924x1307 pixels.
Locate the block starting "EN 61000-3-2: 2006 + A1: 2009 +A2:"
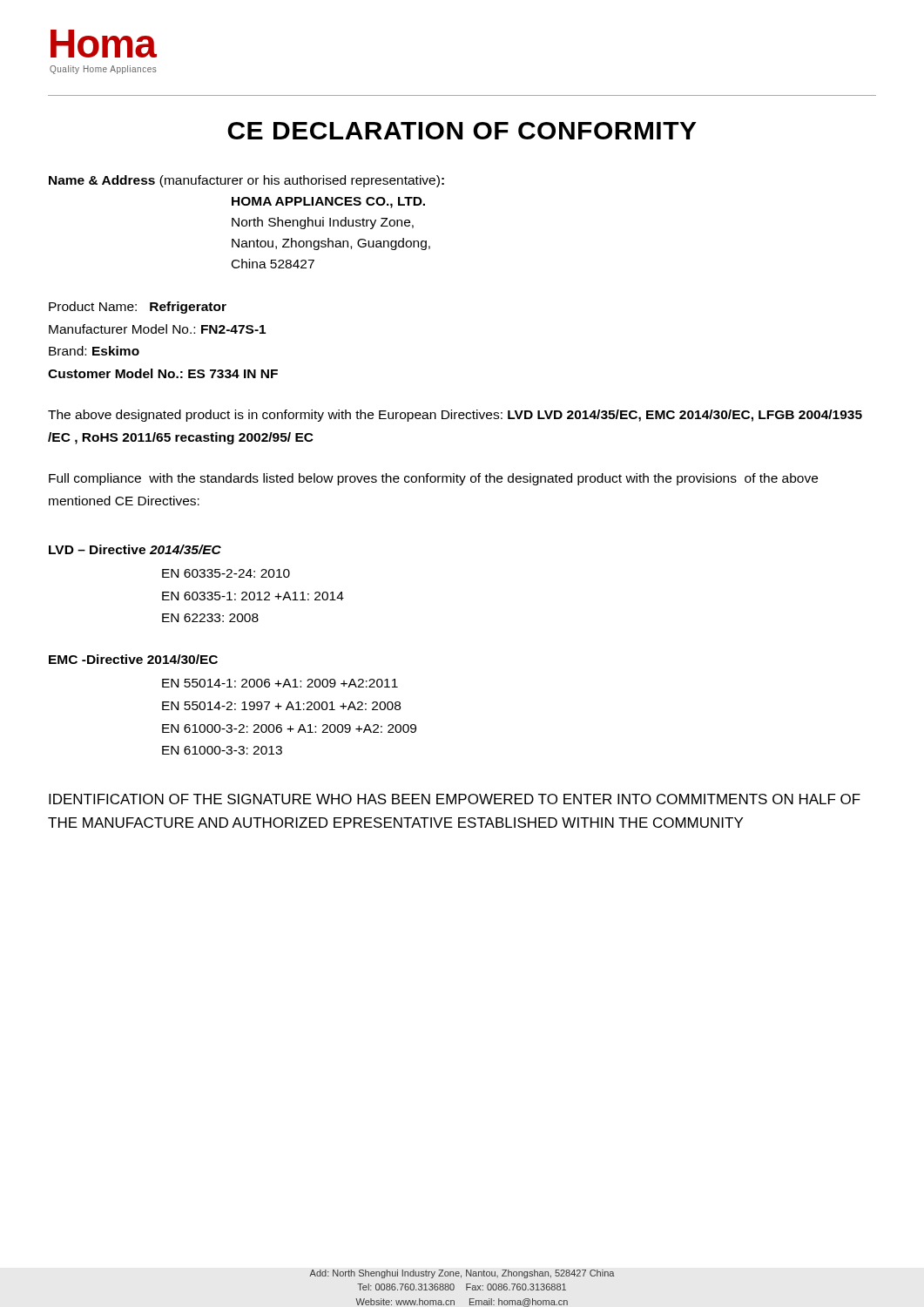coord(289,728)
